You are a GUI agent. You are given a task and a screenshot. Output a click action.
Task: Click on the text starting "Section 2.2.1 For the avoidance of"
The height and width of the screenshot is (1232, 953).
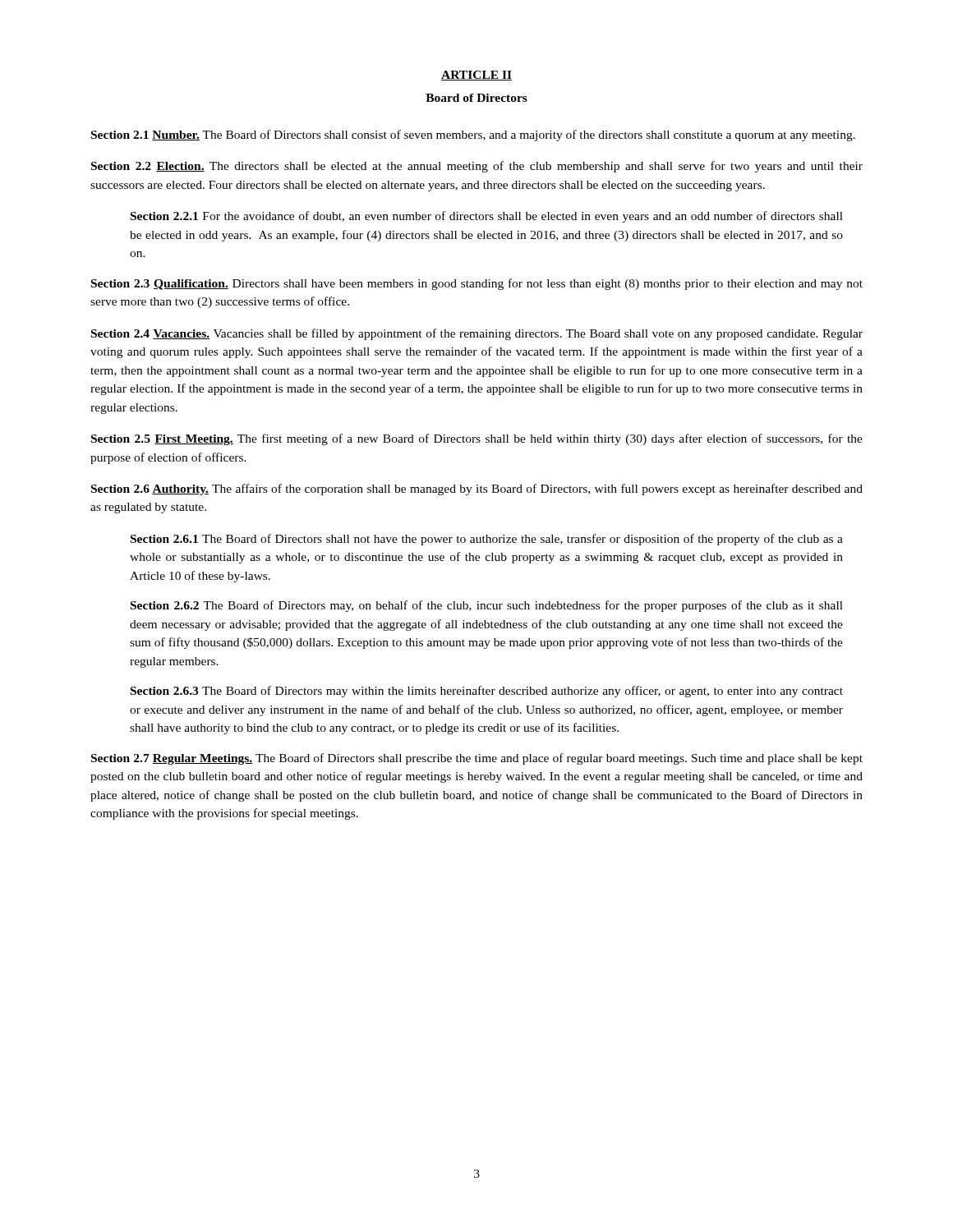click(486, 234)
